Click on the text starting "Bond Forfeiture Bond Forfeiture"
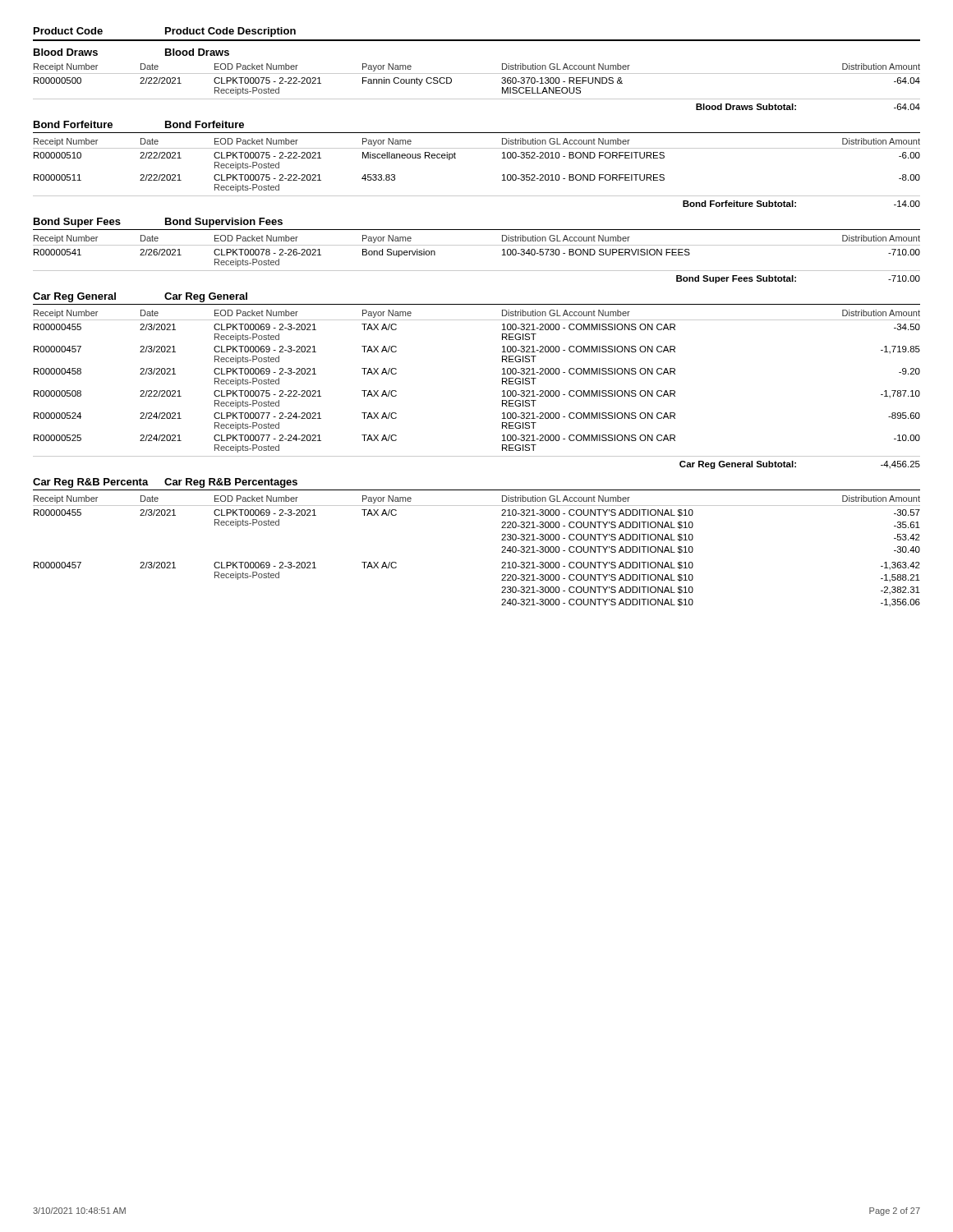 139,124
